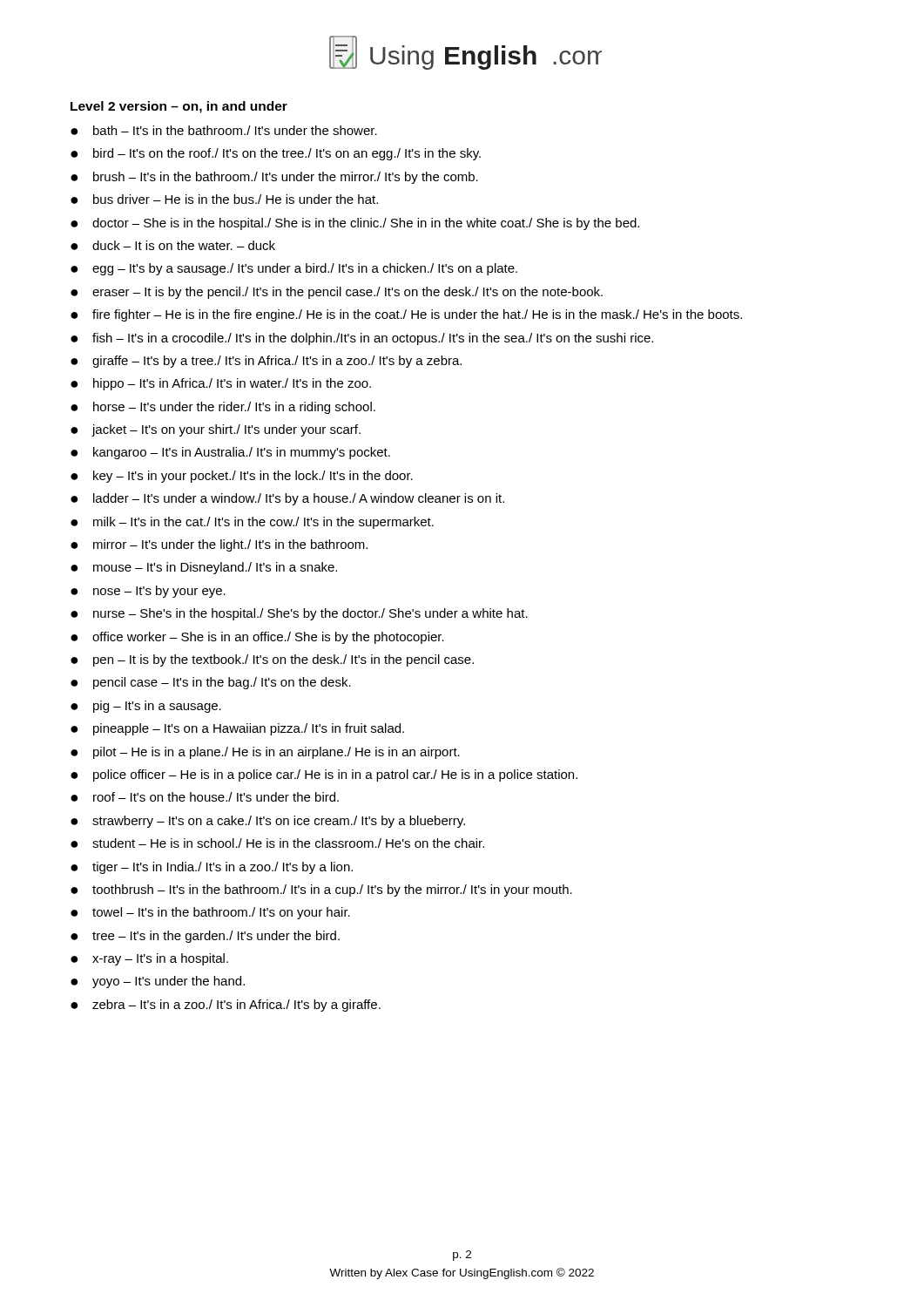Click the passage that begins "●toothbrush – It's in"
Viewport: 924px width, 1307px height.
[x=462, y=890]
